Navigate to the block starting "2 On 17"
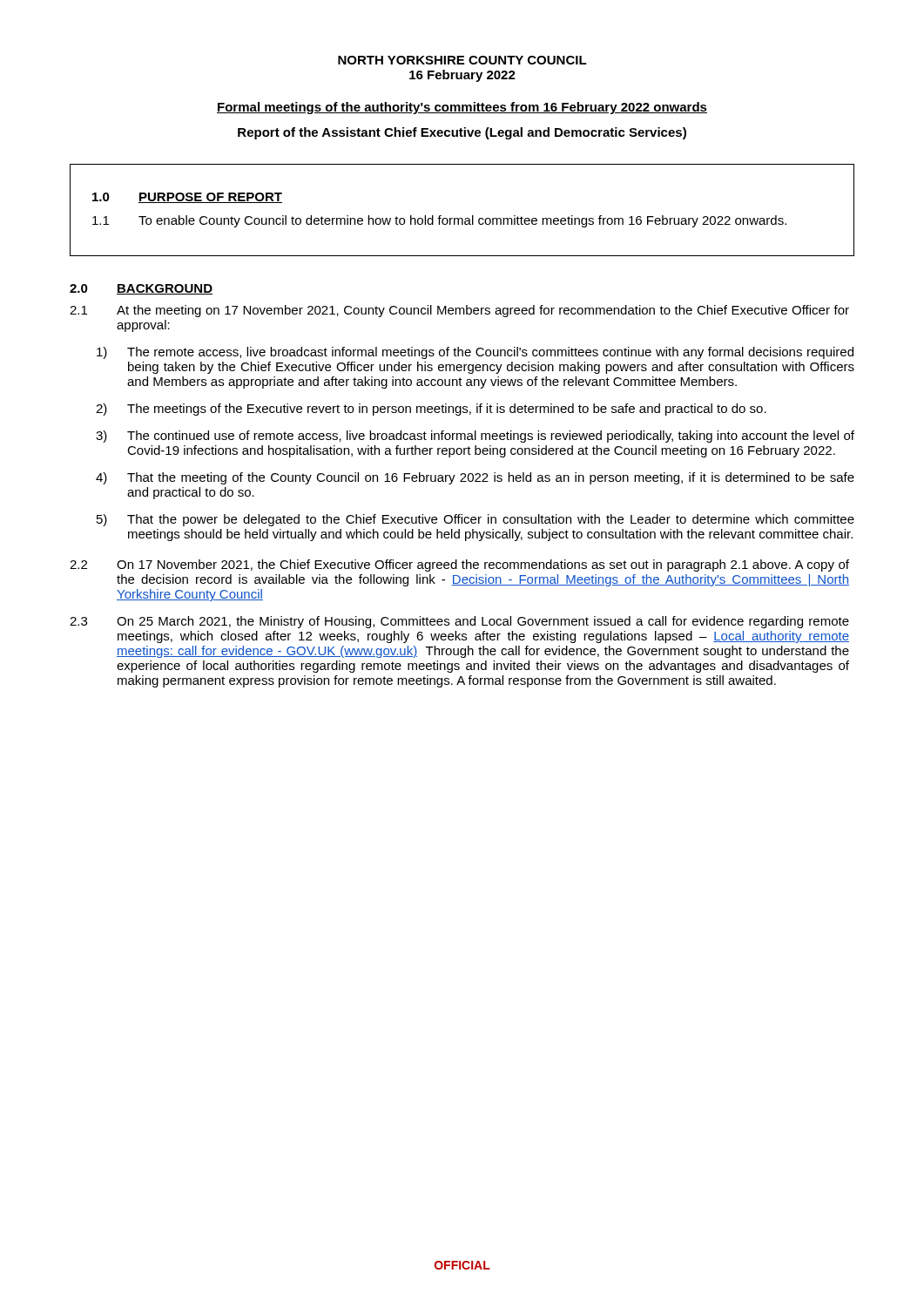 (459, 579)
